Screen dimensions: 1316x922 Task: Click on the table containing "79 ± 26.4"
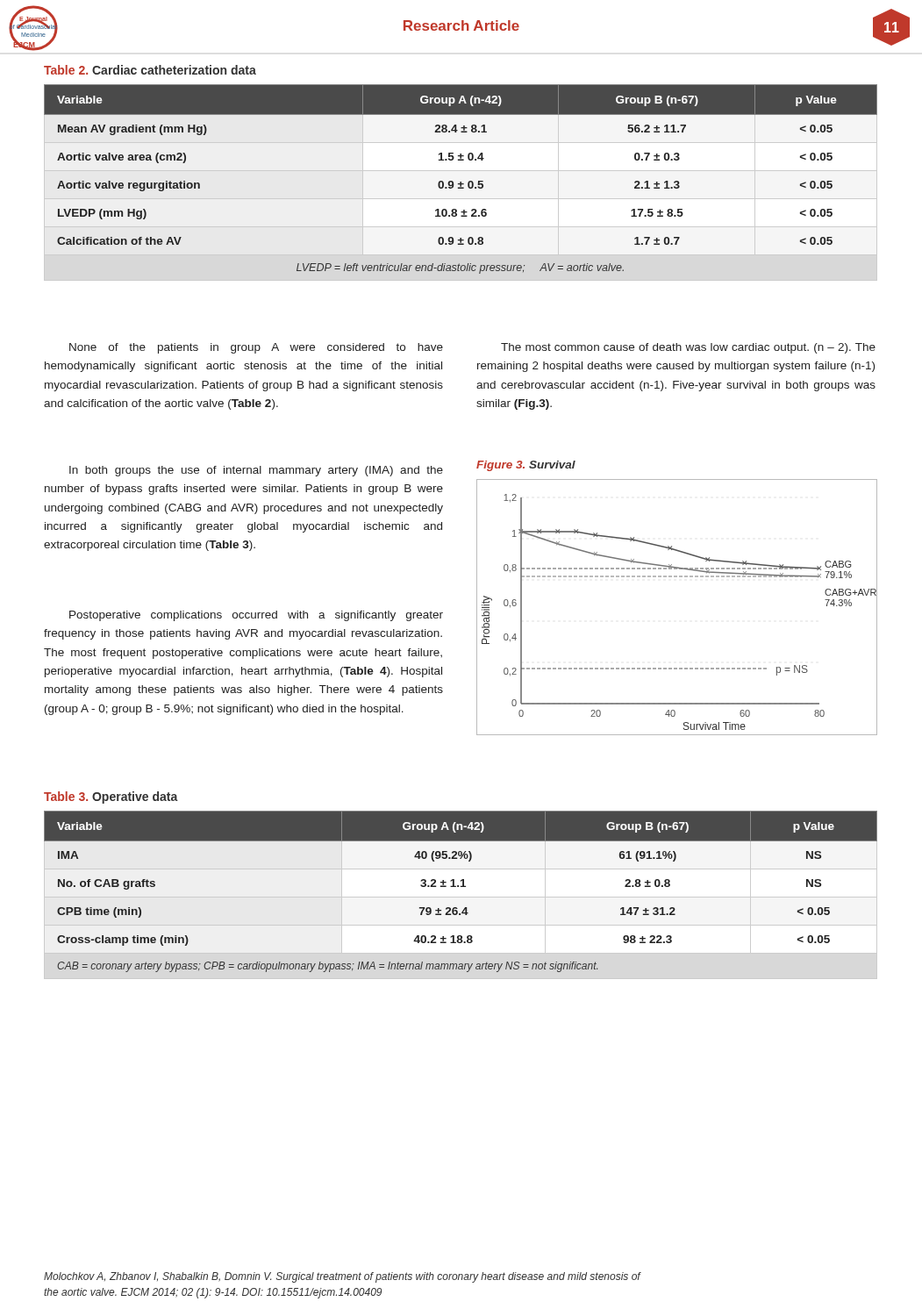(461, 895)
